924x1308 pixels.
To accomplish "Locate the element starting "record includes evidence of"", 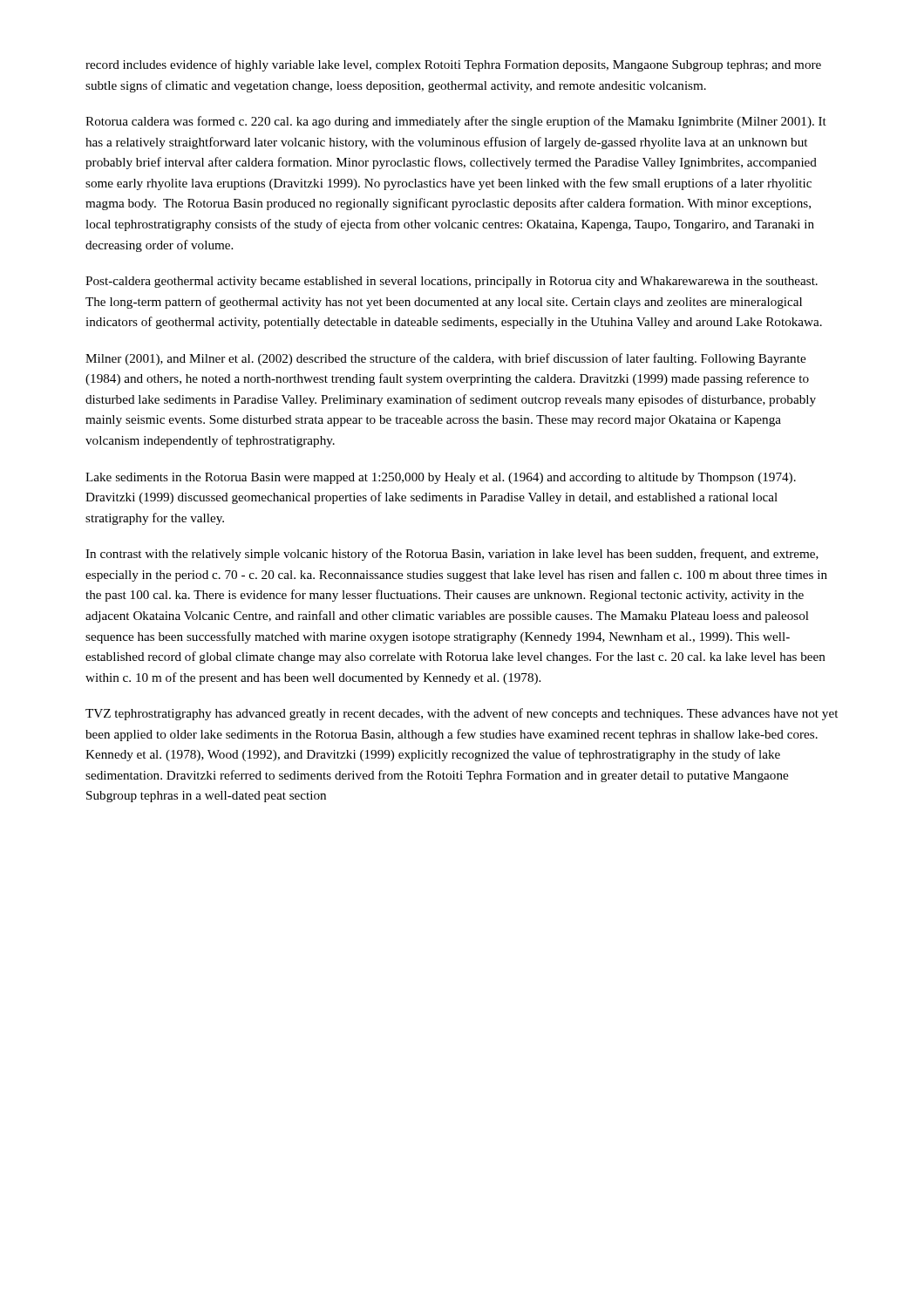I will (453, 74).
